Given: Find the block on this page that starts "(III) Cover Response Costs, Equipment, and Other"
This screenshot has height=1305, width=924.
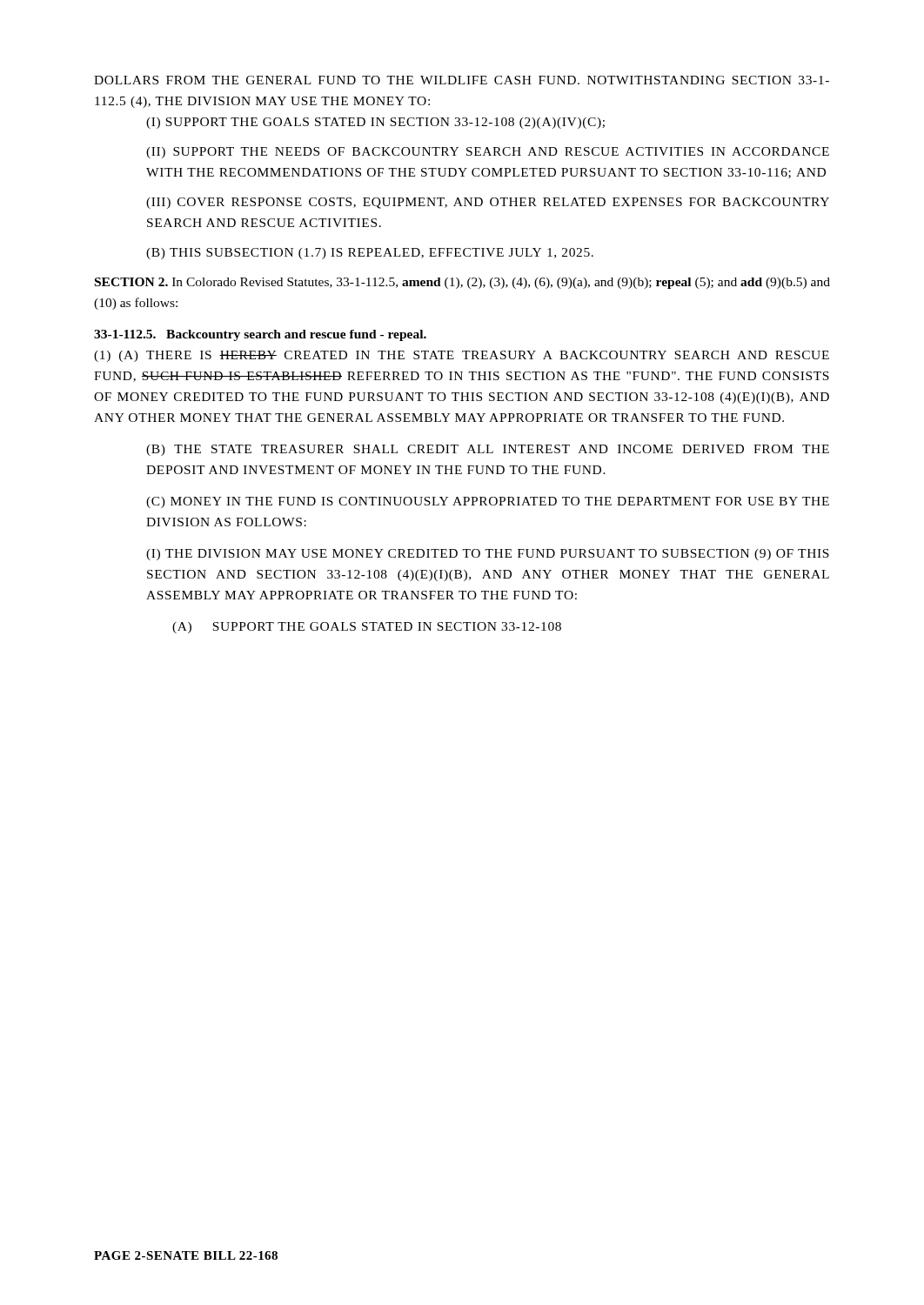Looking at the screenshot, I should pyautogui.click(x=488, y=212).
